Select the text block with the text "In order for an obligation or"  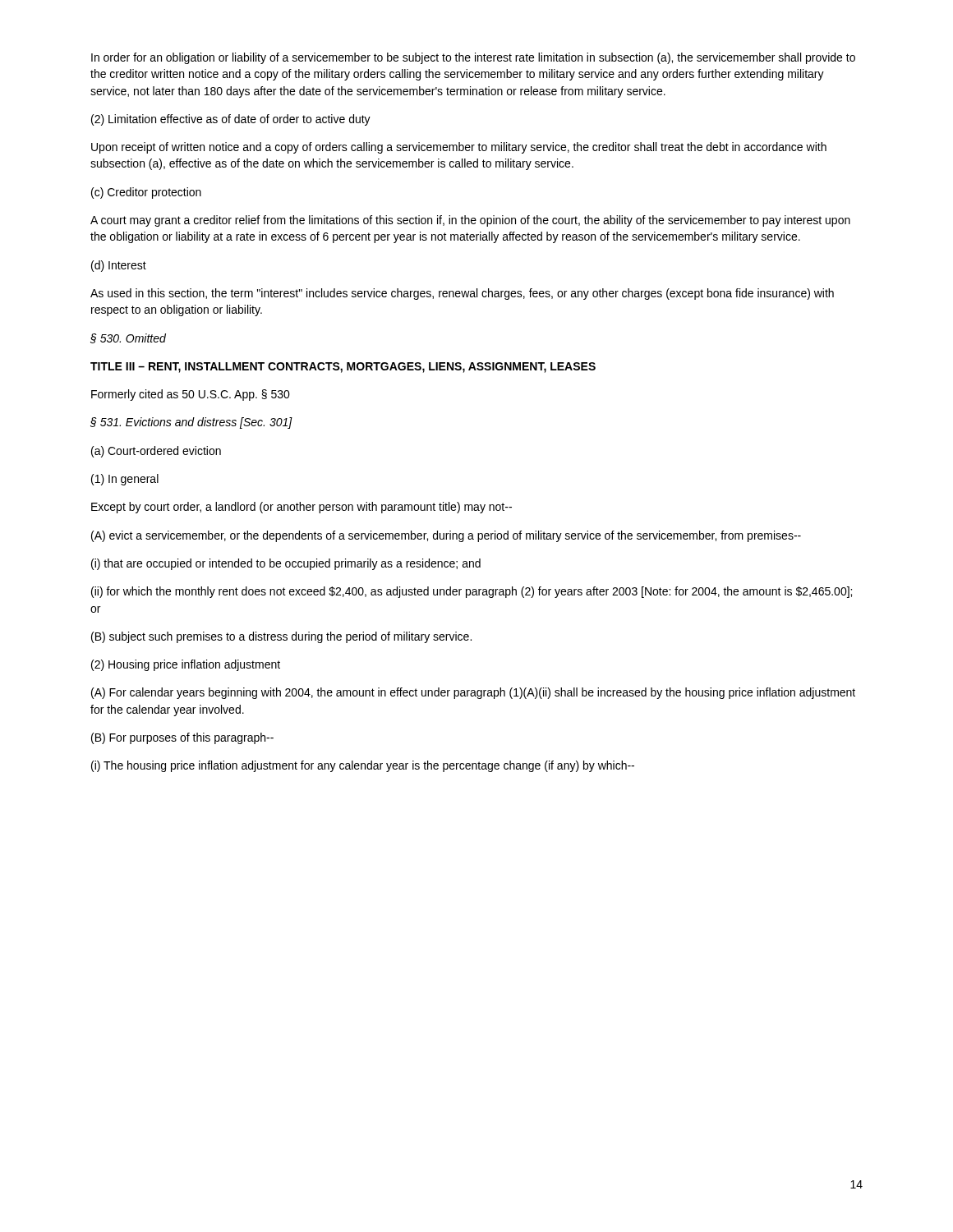tap(473, 74)
